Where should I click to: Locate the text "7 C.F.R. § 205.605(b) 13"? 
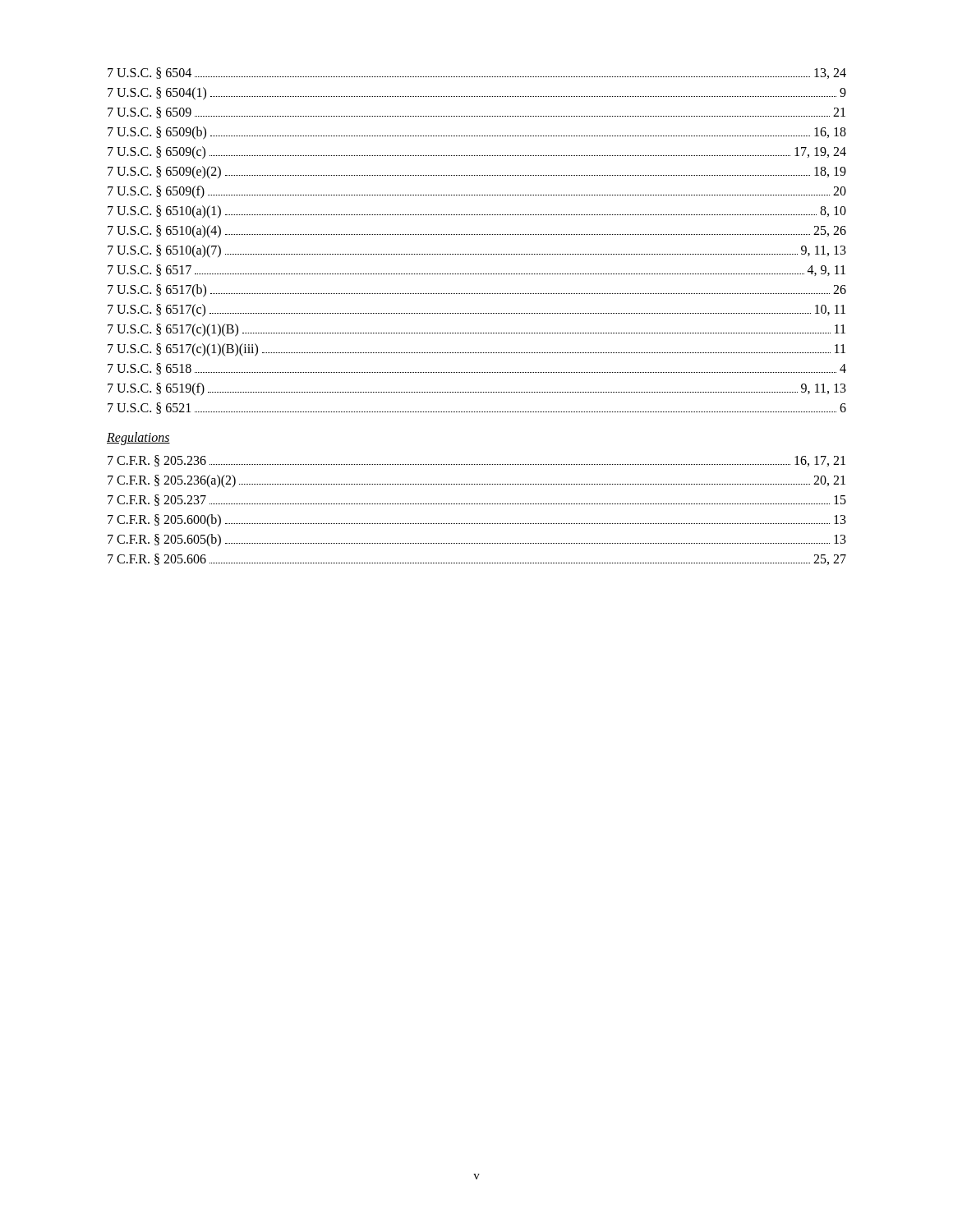(x=476, y=540)
